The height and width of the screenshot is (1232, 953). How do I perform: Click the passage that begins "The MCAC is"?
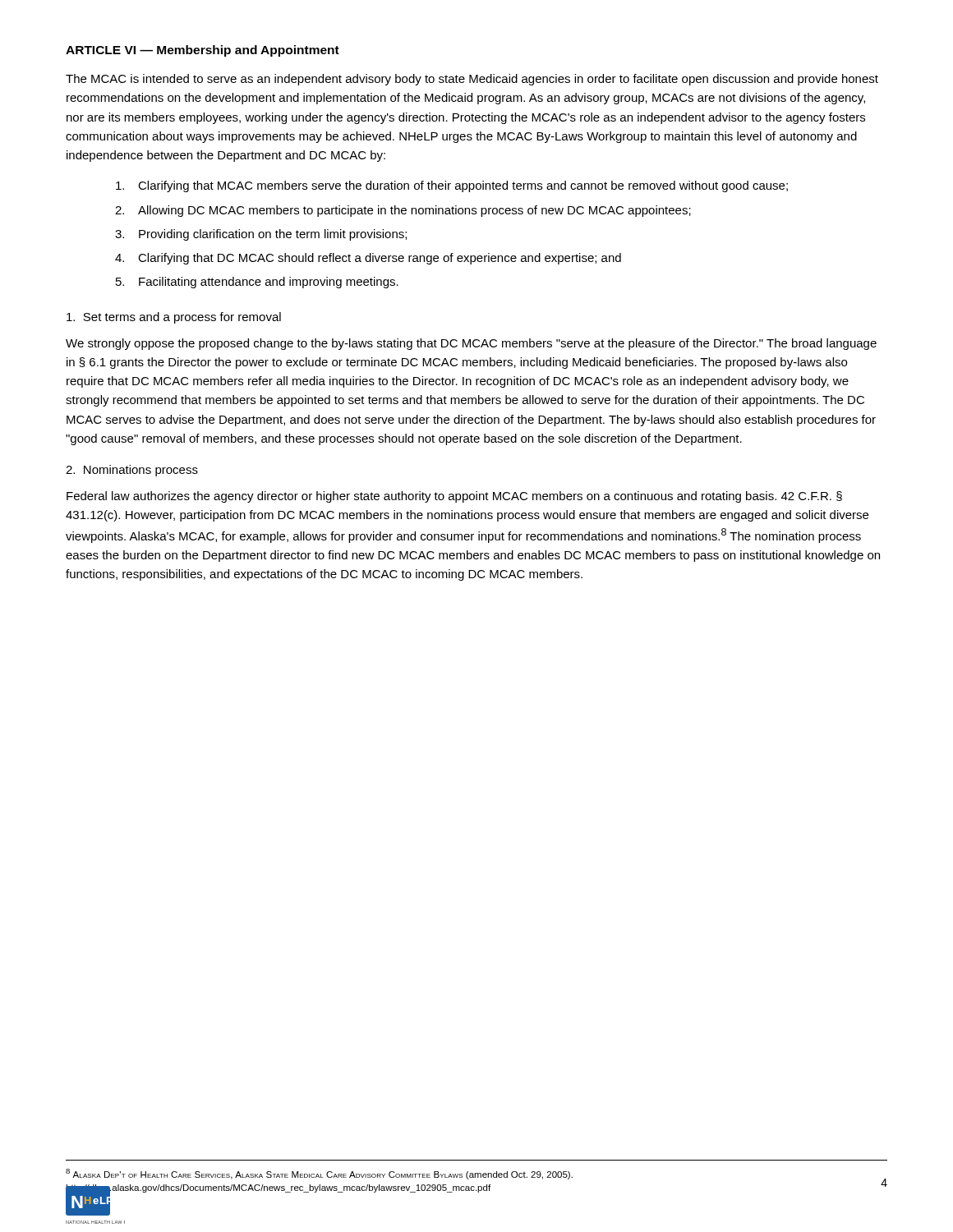point(472,117)
